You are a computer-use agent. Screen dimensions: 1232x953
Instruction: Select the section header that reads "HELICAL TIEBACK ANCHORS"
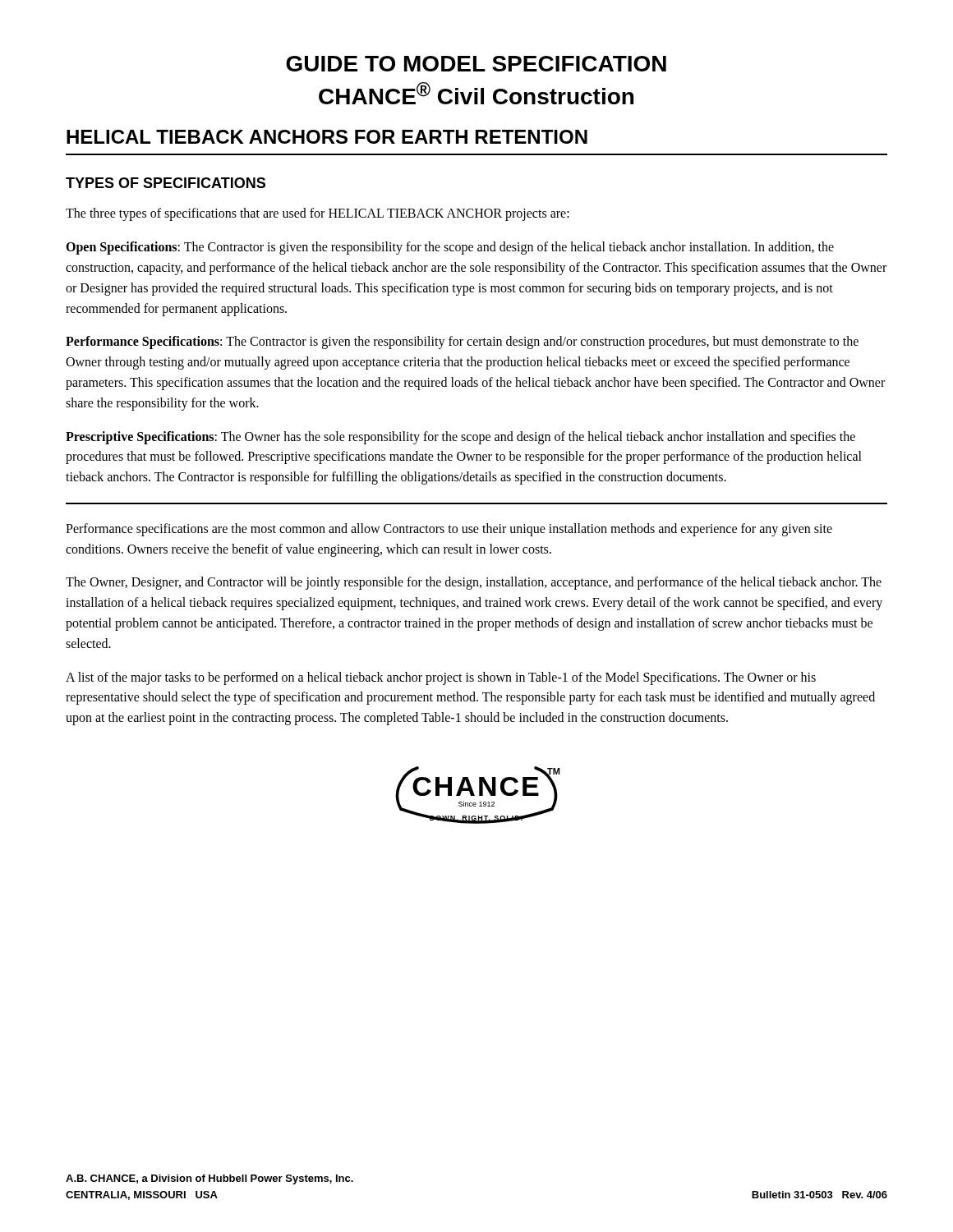[327, 137]
